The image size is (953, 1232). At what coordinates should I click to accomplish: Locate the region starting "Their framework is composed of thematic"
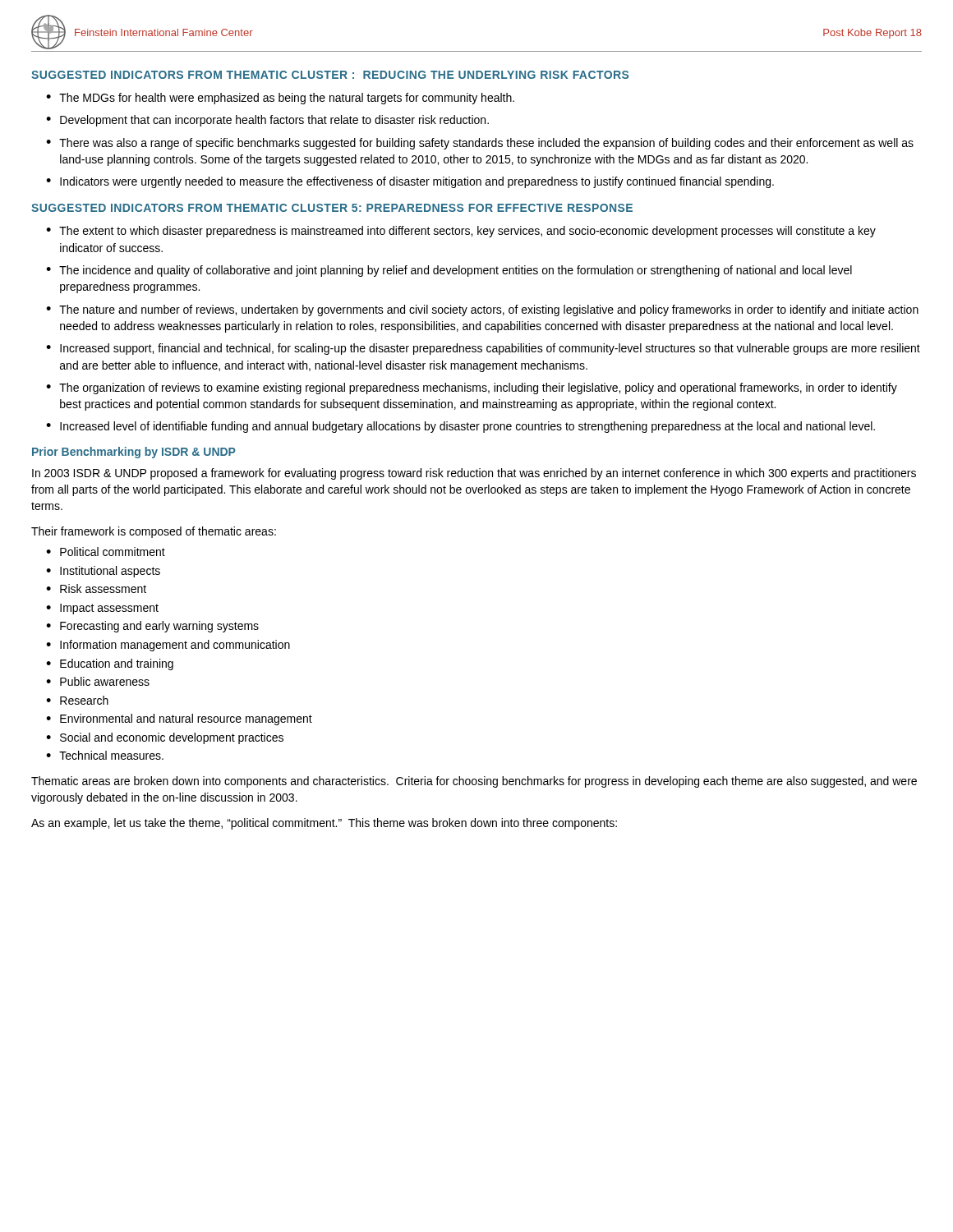coord(154,531)
